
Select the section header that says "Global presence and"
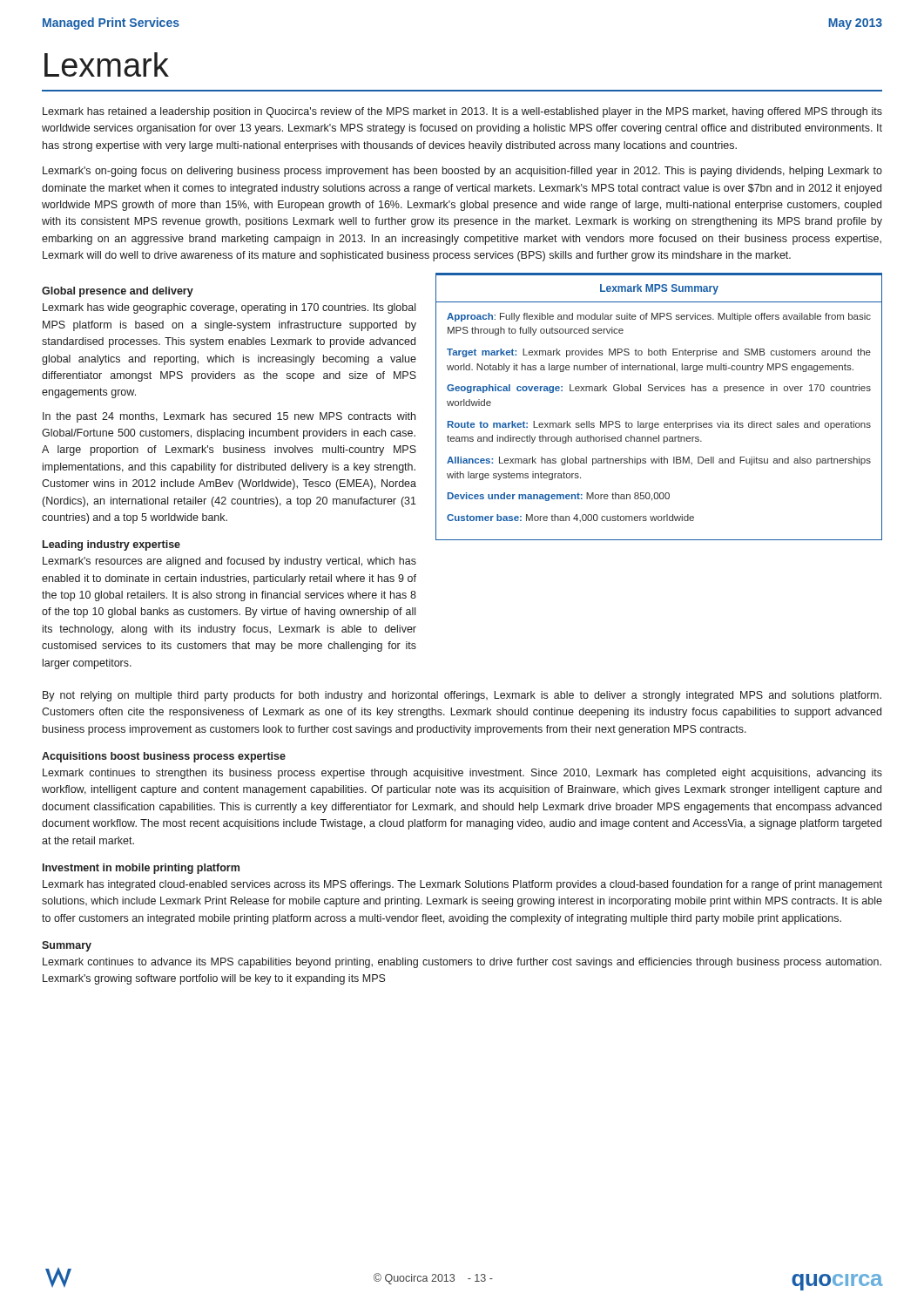[117, 291]
